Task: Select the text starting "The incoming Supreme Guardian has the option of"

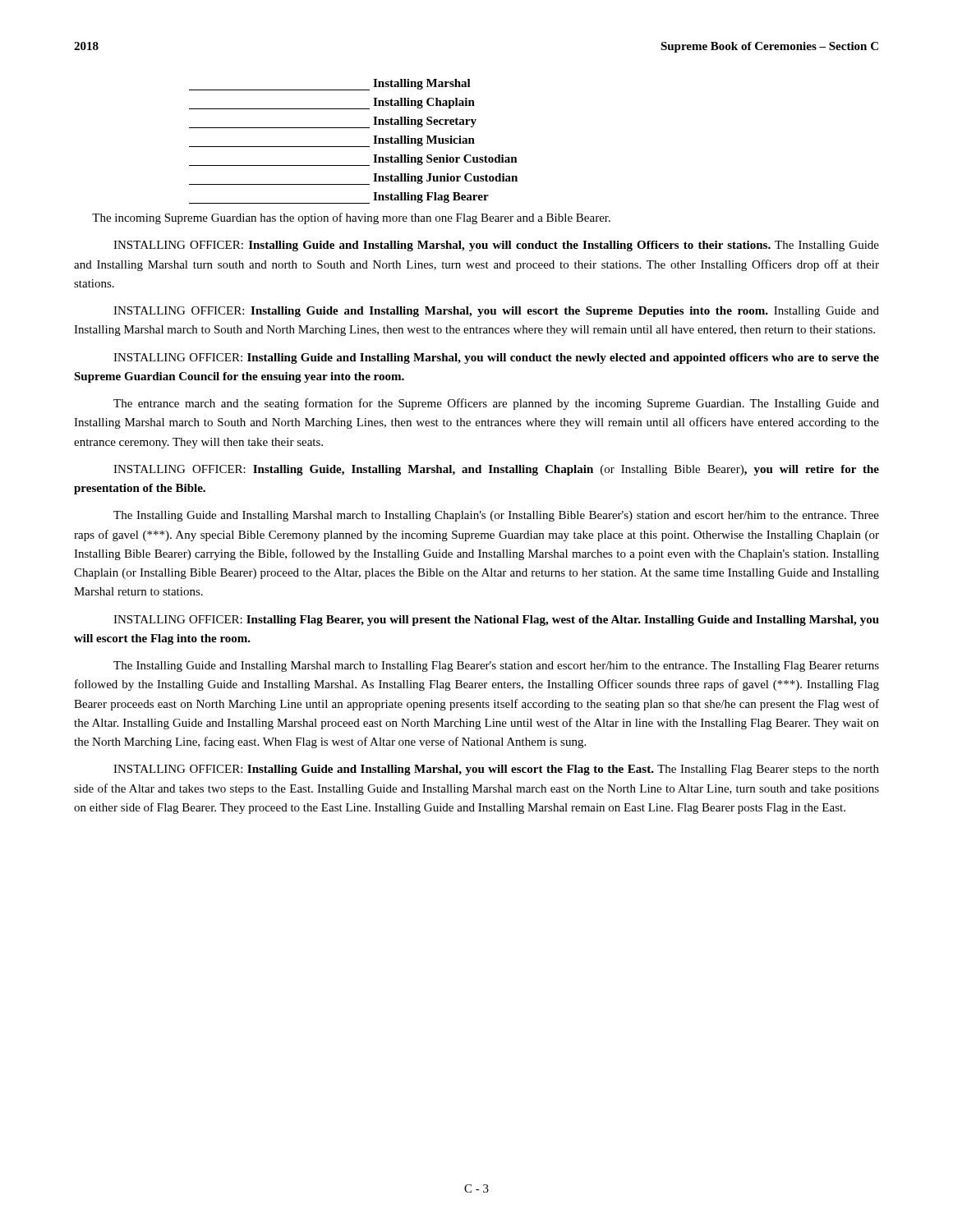Action: click(342, 218)
